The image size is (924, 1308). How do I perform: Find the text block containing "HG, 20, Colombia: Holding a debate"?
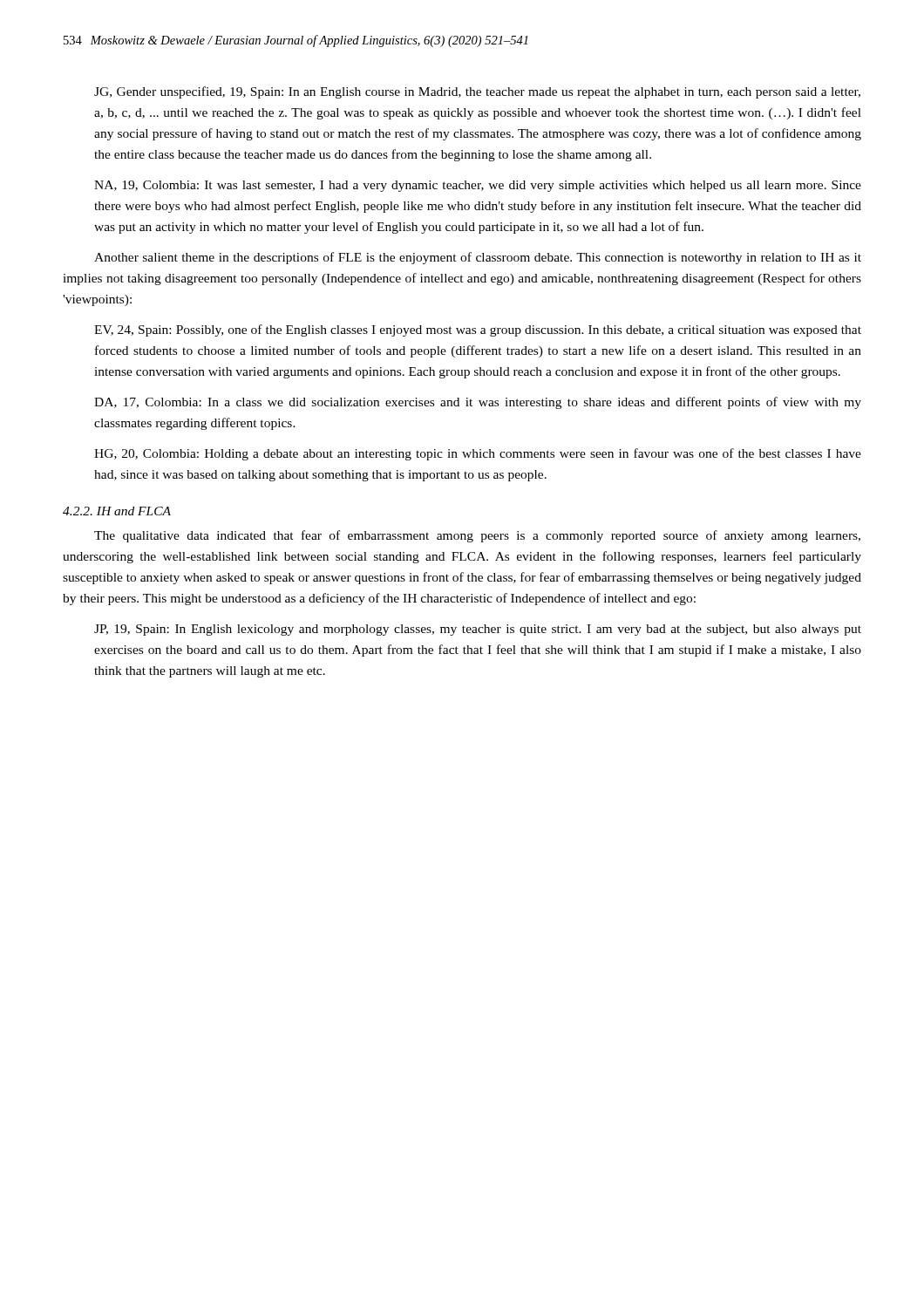click(x=478, y=464)
